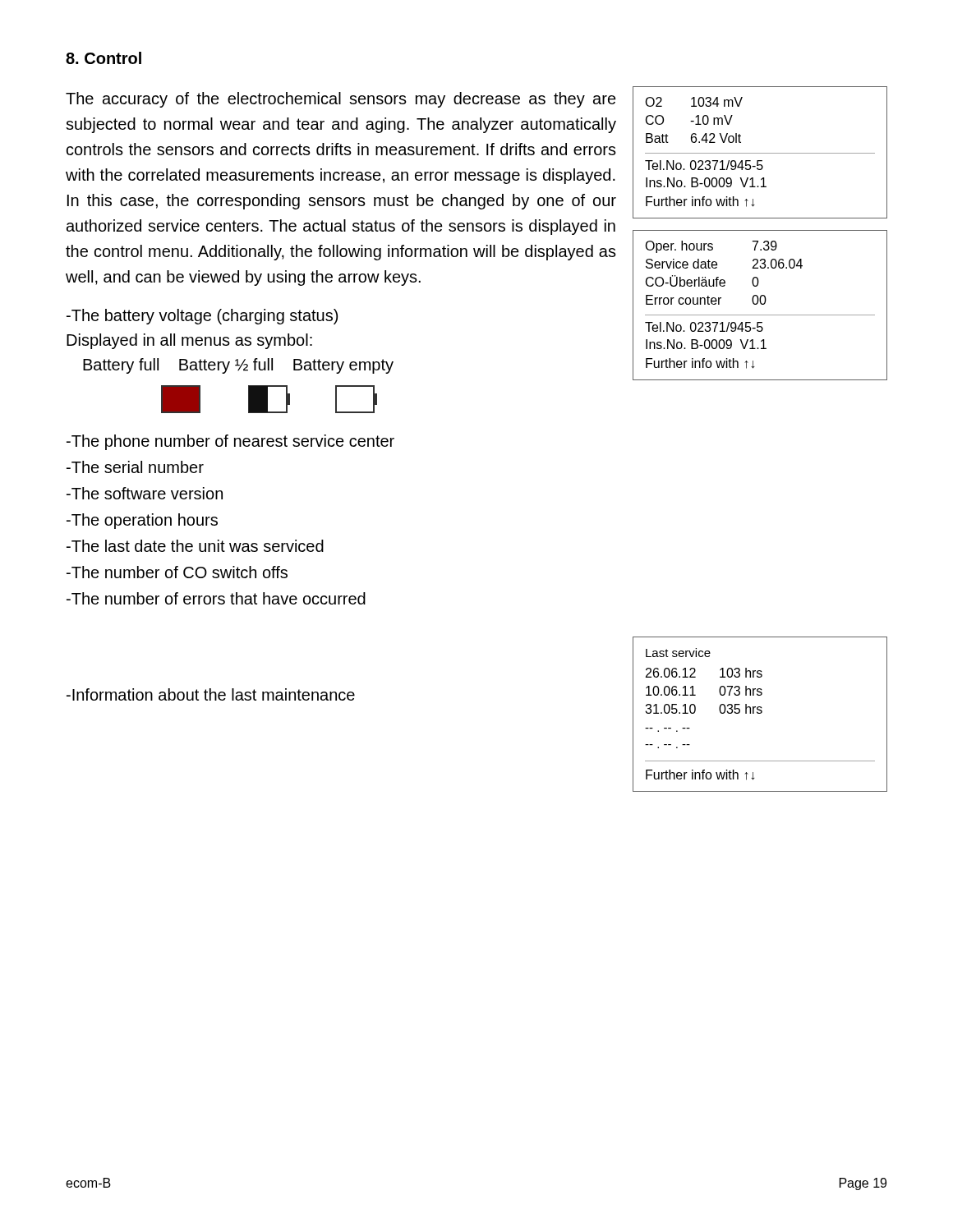
Task: Navigate to the region starting "-The operation hours"
Action: 142,520
